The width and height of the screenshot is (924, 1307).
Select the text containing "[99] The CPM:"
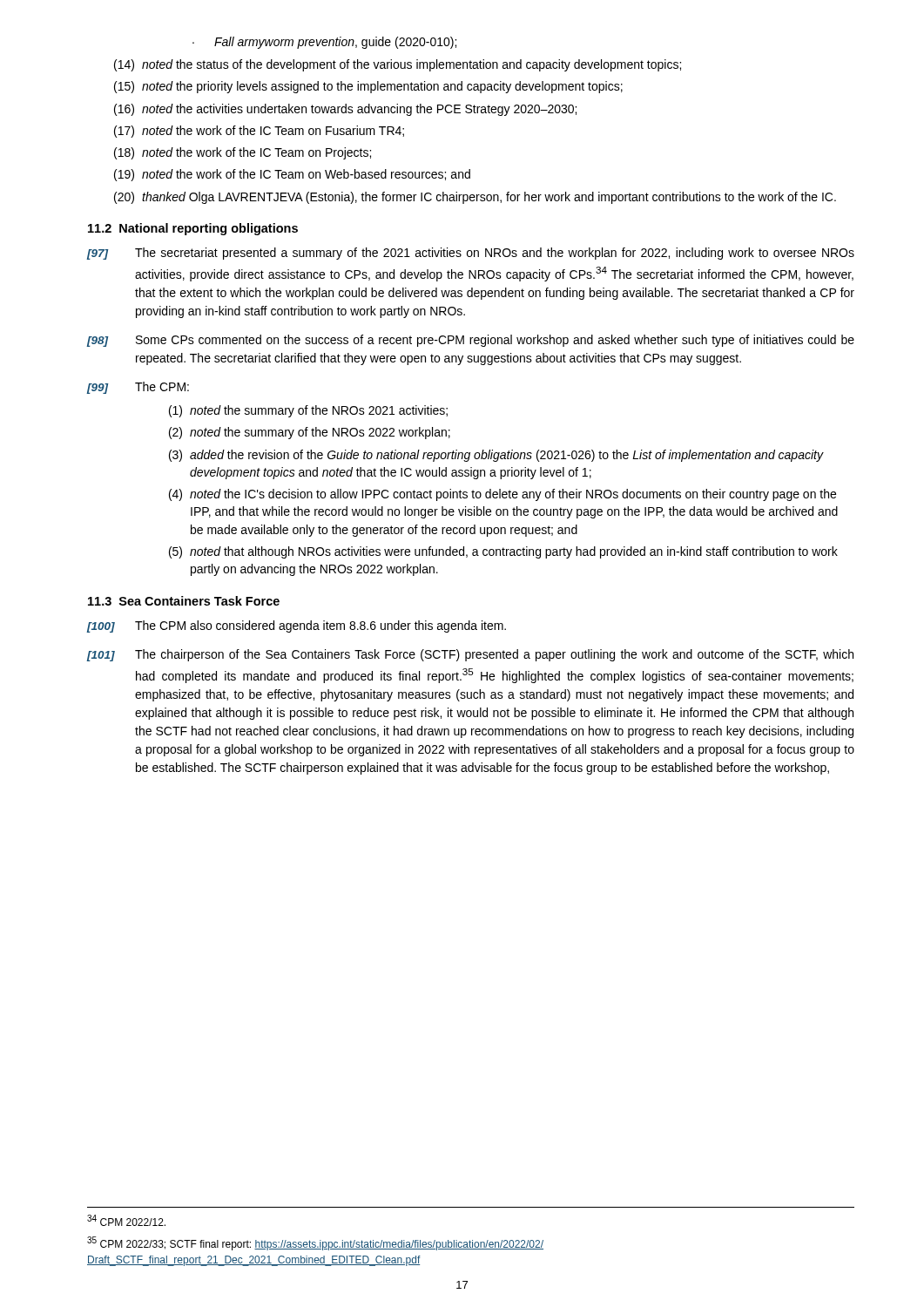(138, 388)
